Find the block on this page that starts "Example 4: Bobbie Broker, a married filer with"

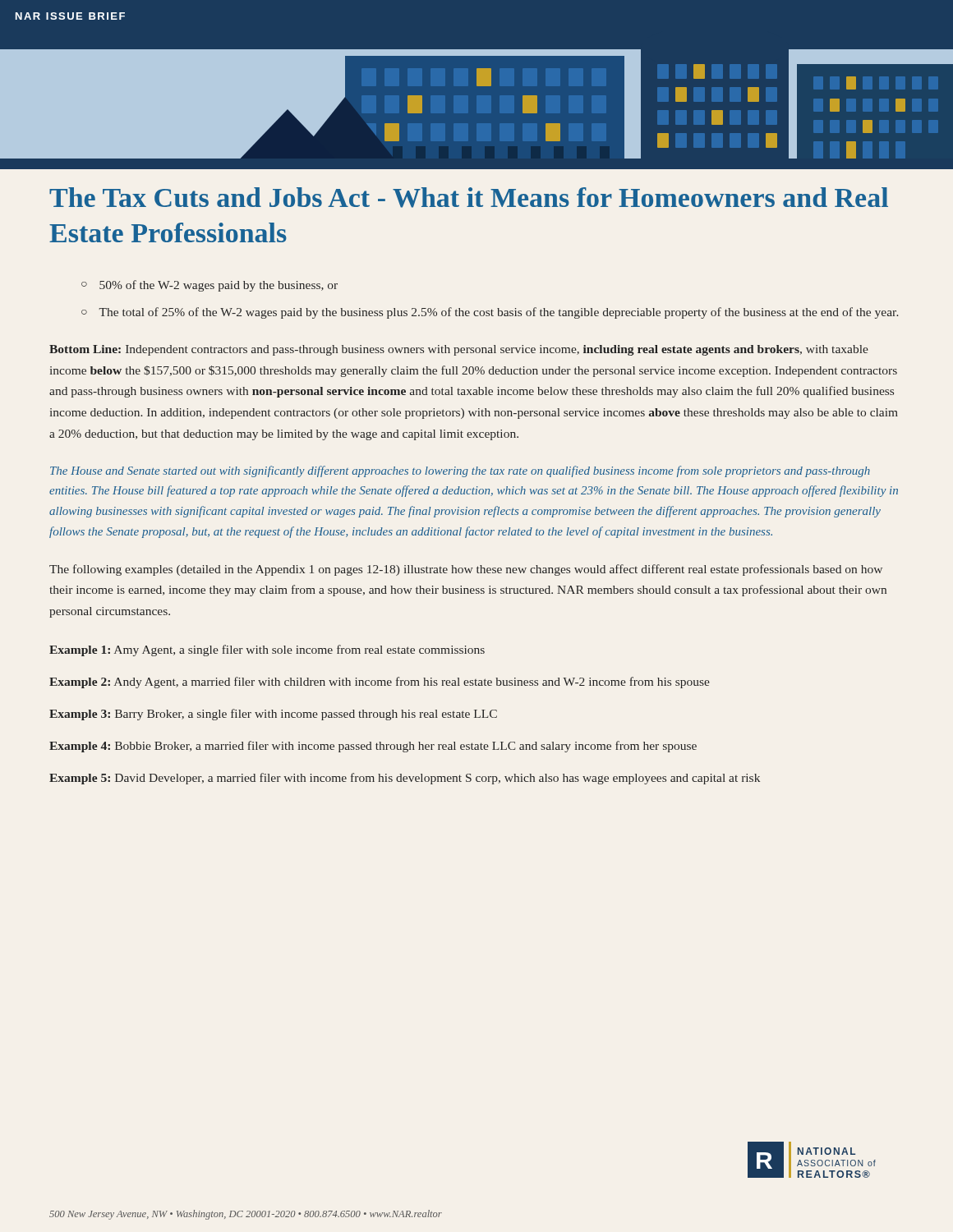pos(373,745)
